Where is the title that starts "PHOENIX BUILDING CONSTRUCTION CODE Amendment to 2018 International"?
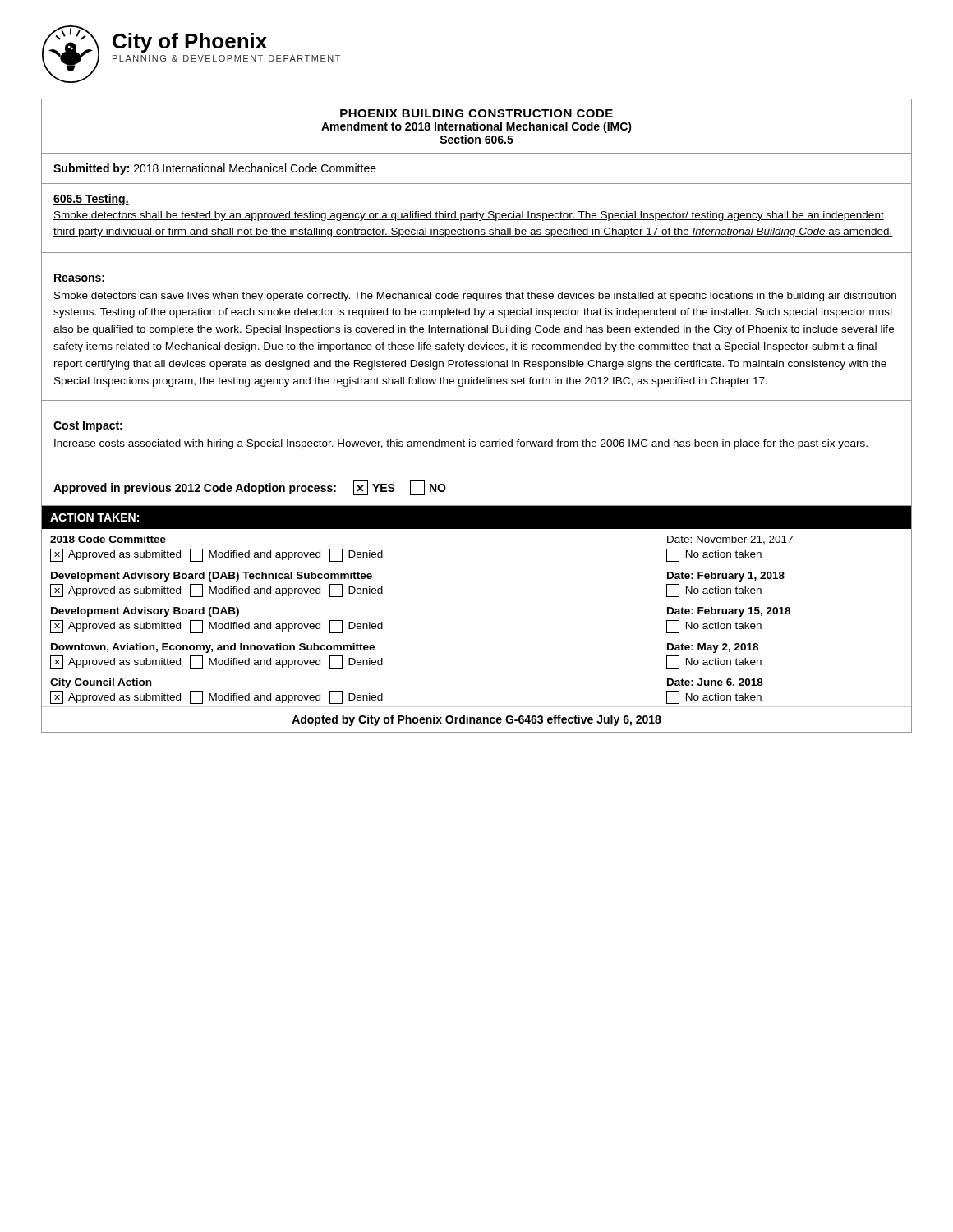The height and width of the screenshot is (1232, 953). [x=476, y=126]
